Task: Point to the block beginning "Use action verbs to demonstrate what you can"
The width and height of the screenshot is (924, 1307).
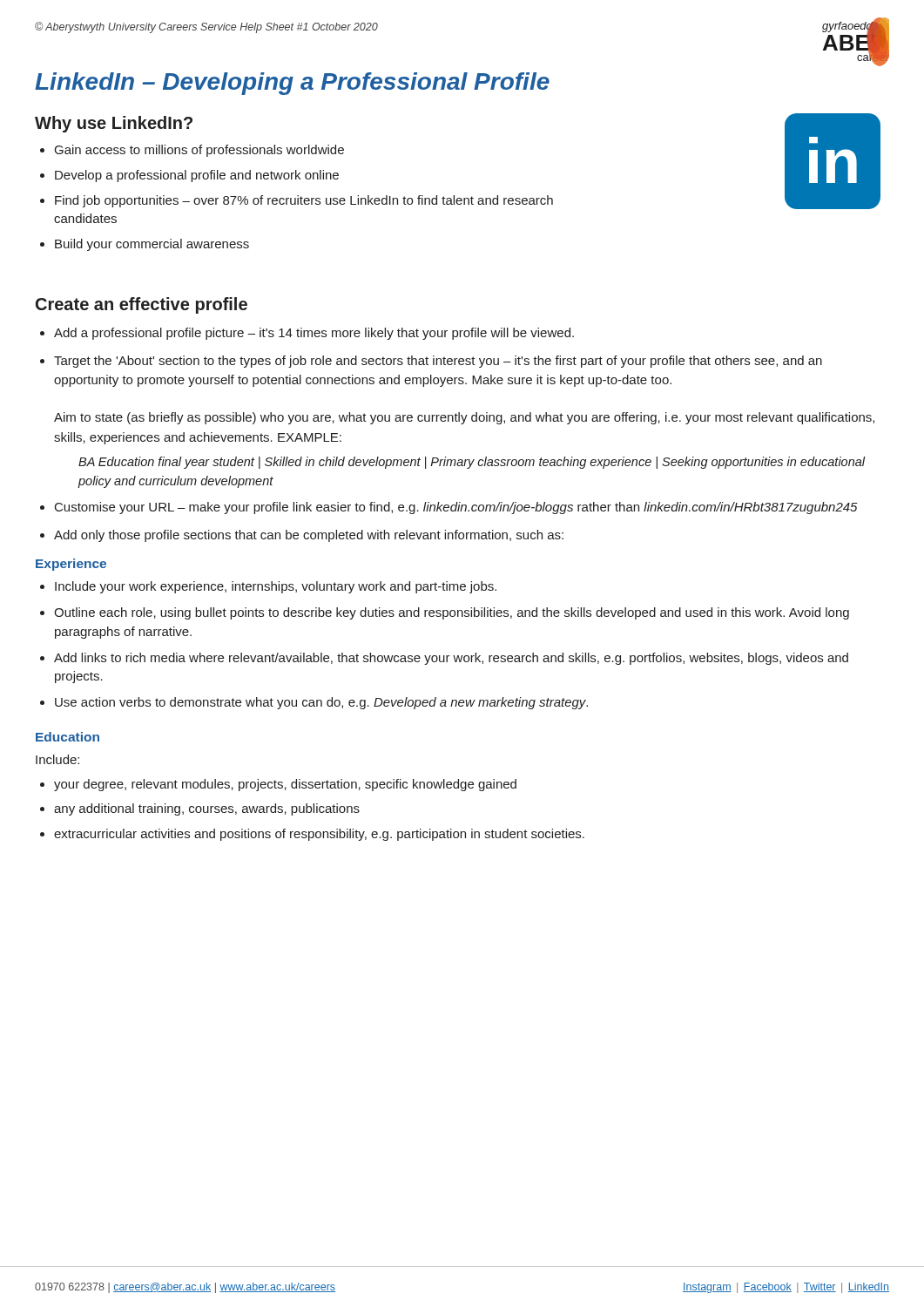Action: tap(322, 702)
